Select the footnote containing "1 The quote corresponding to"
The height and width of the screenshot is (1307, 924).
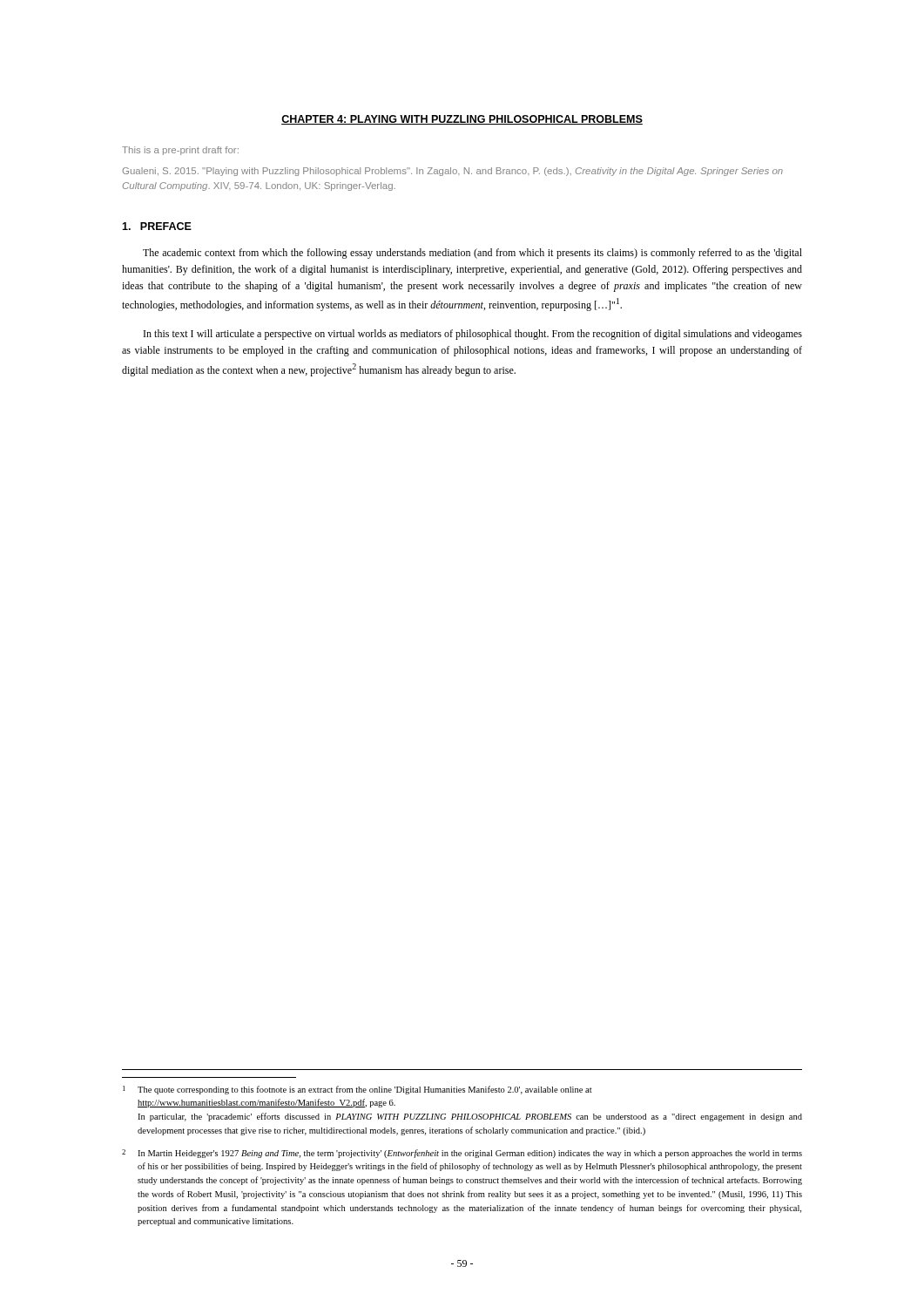point(462,1110)
